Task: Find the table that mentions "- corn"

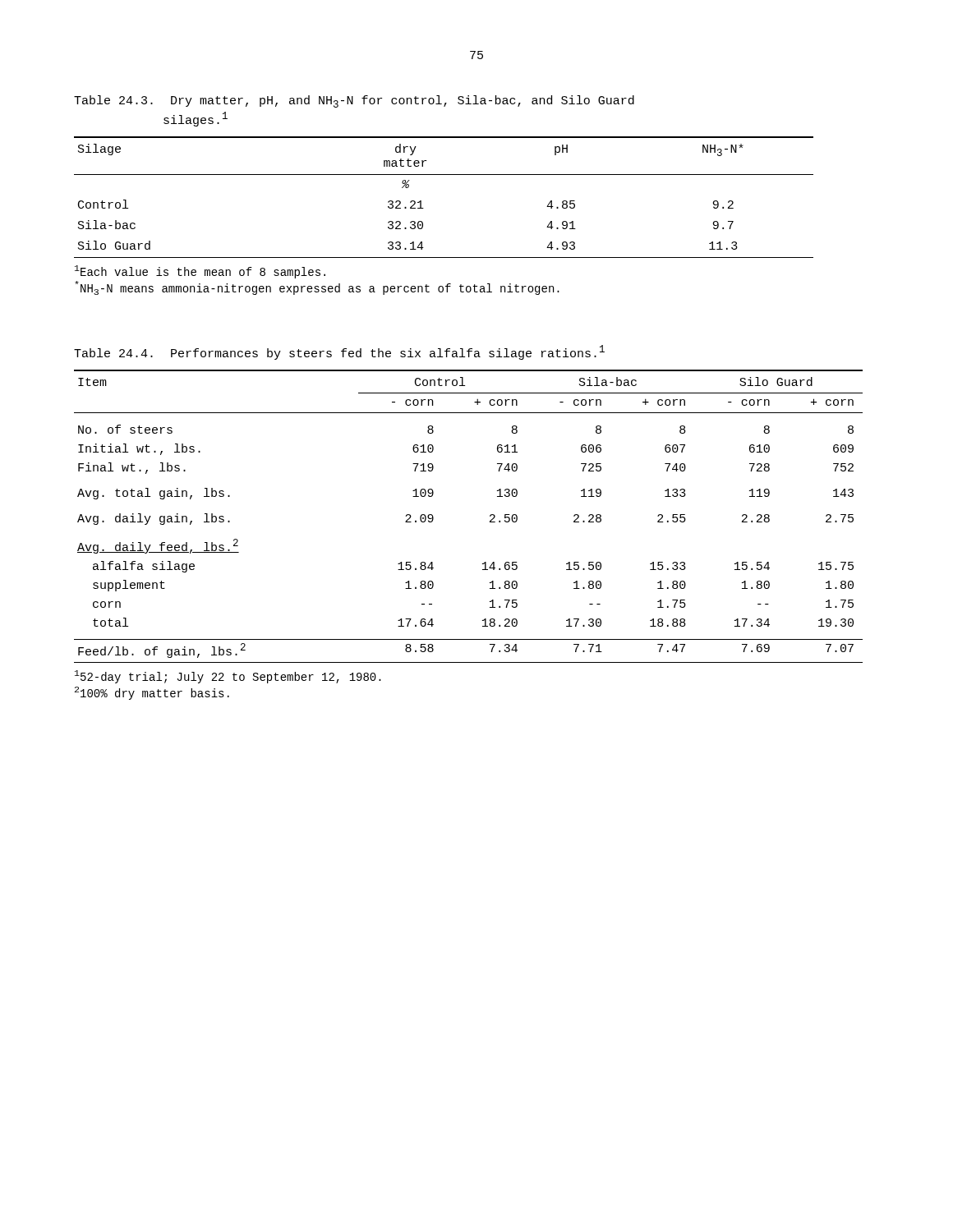Action: pos(476,516)
